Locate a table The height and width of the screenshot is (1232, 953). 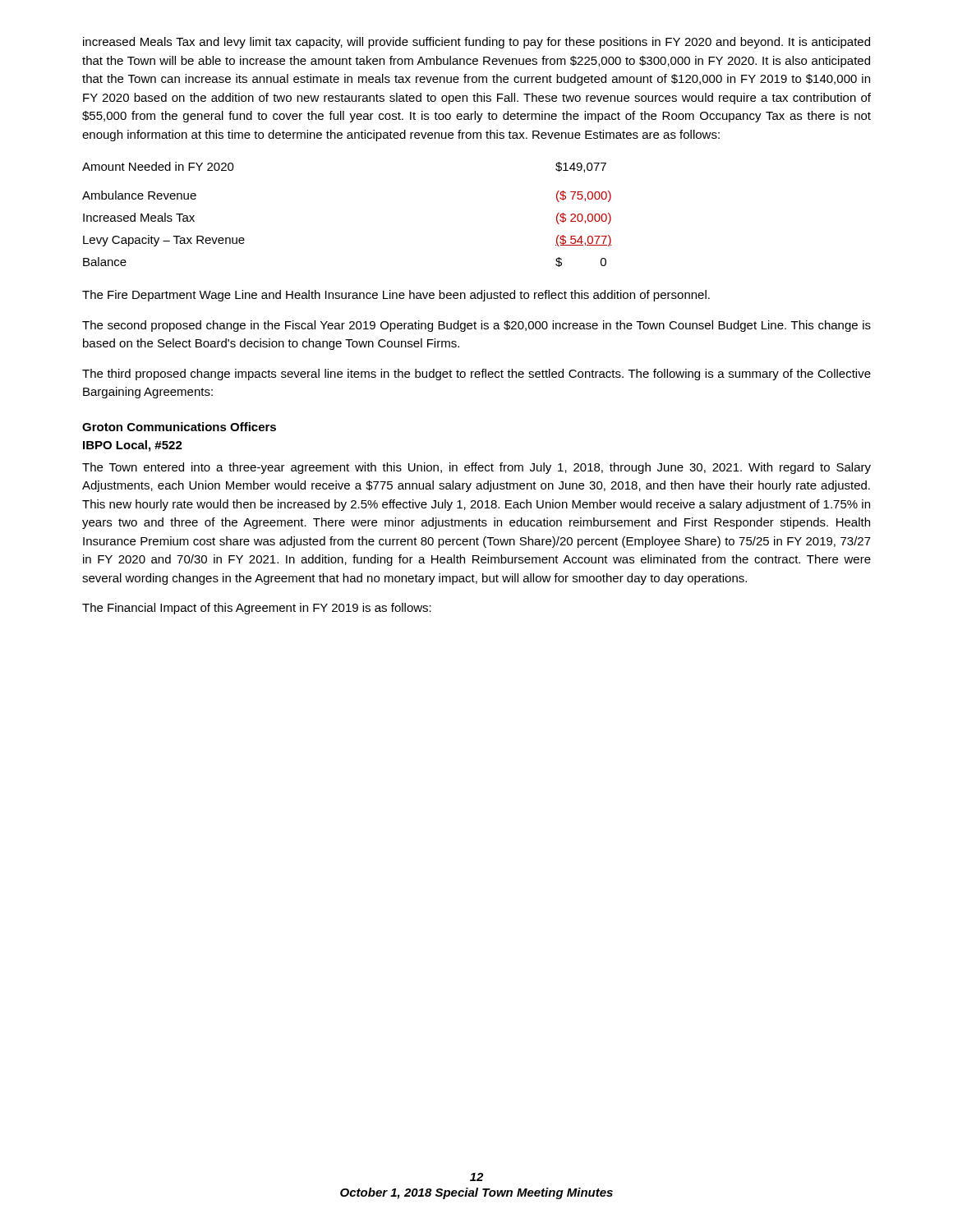click(476, 214)
